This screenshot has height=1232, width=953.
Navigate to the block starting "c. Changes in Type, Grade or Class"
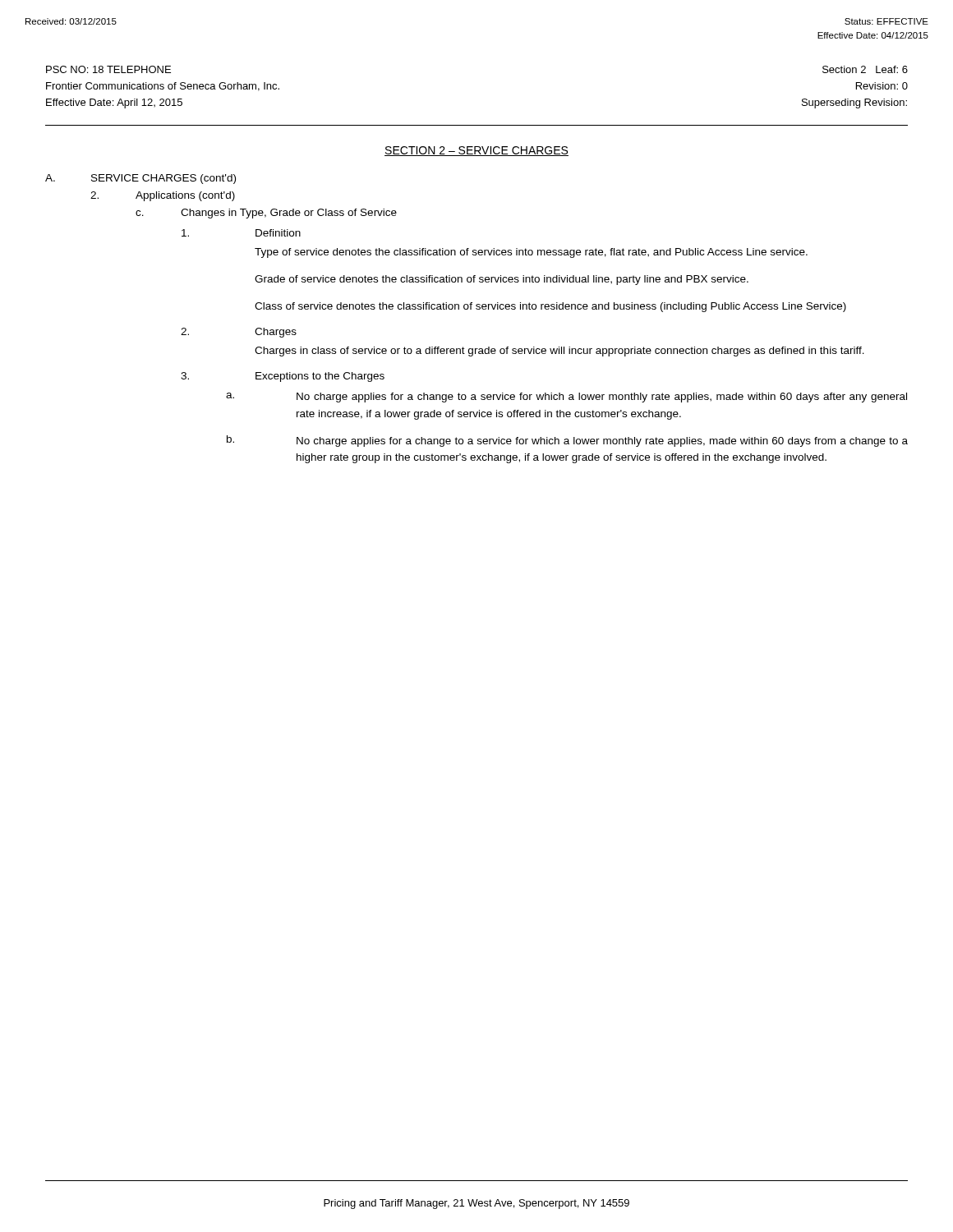[x=266, y=212]
